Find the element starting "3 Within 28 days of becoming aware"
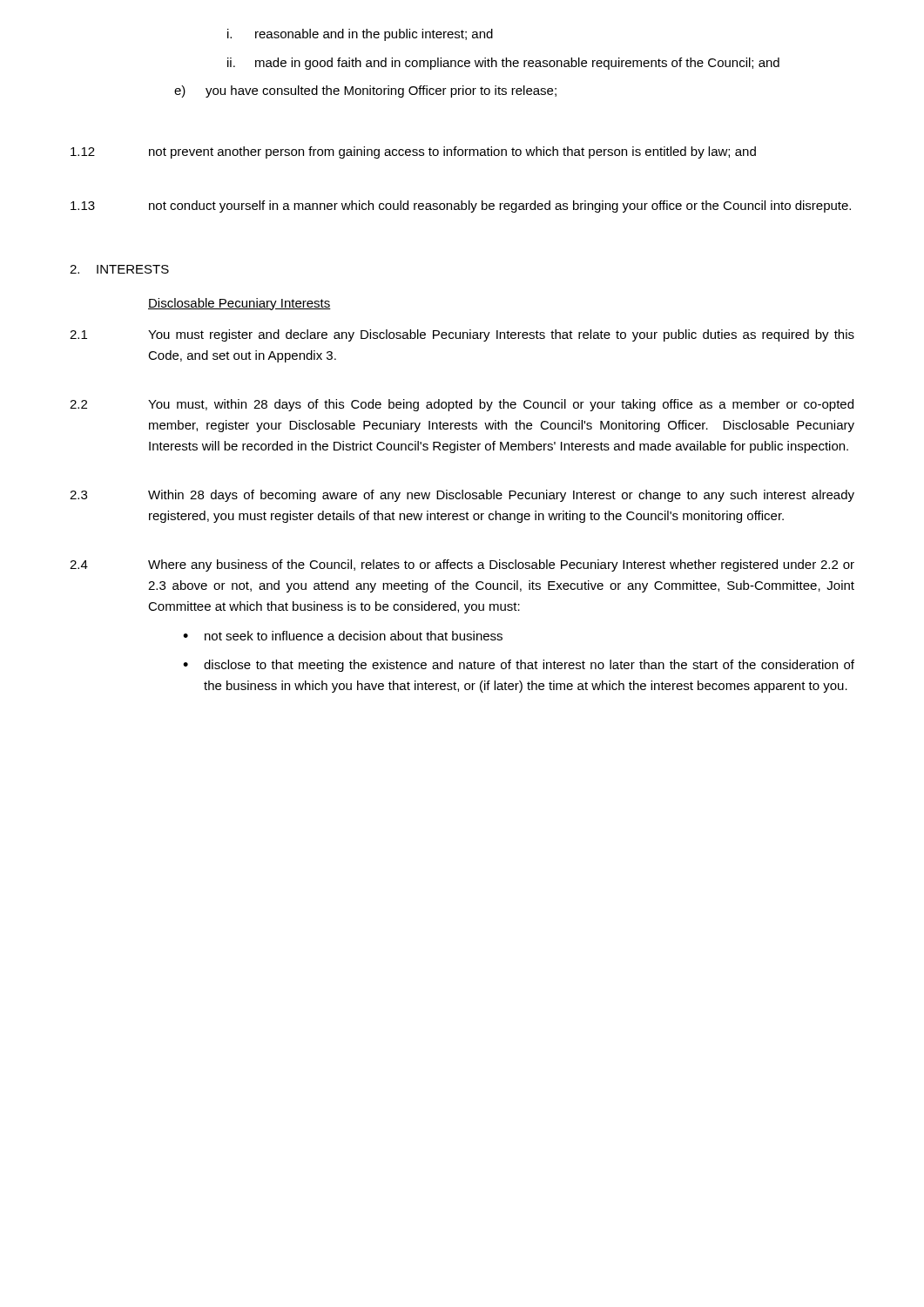 coord(462,505)
